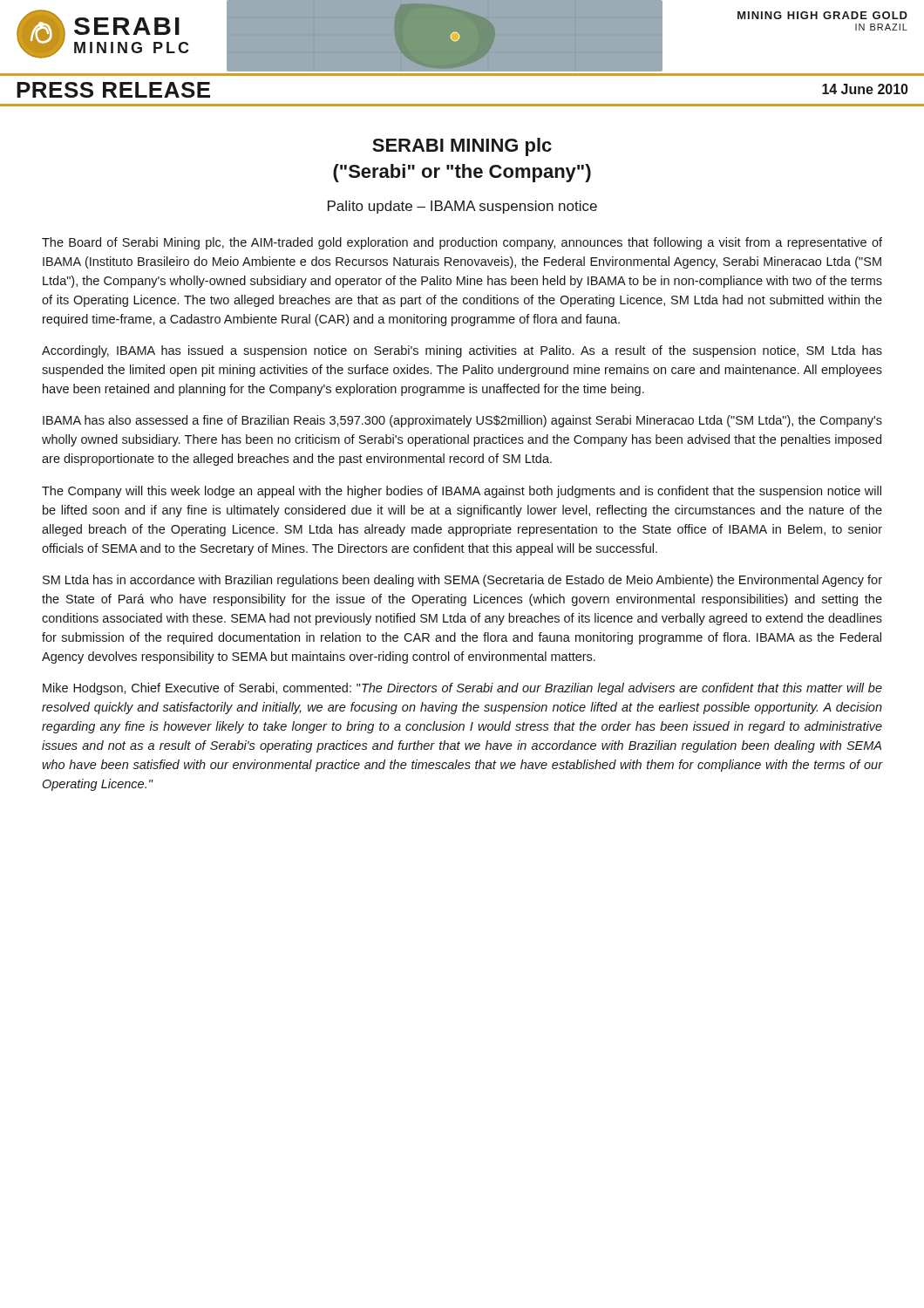
Task: Find the text block that says "Accordingly, IBAMA has issued a suspension"
Action: click(x=462, y=370)
